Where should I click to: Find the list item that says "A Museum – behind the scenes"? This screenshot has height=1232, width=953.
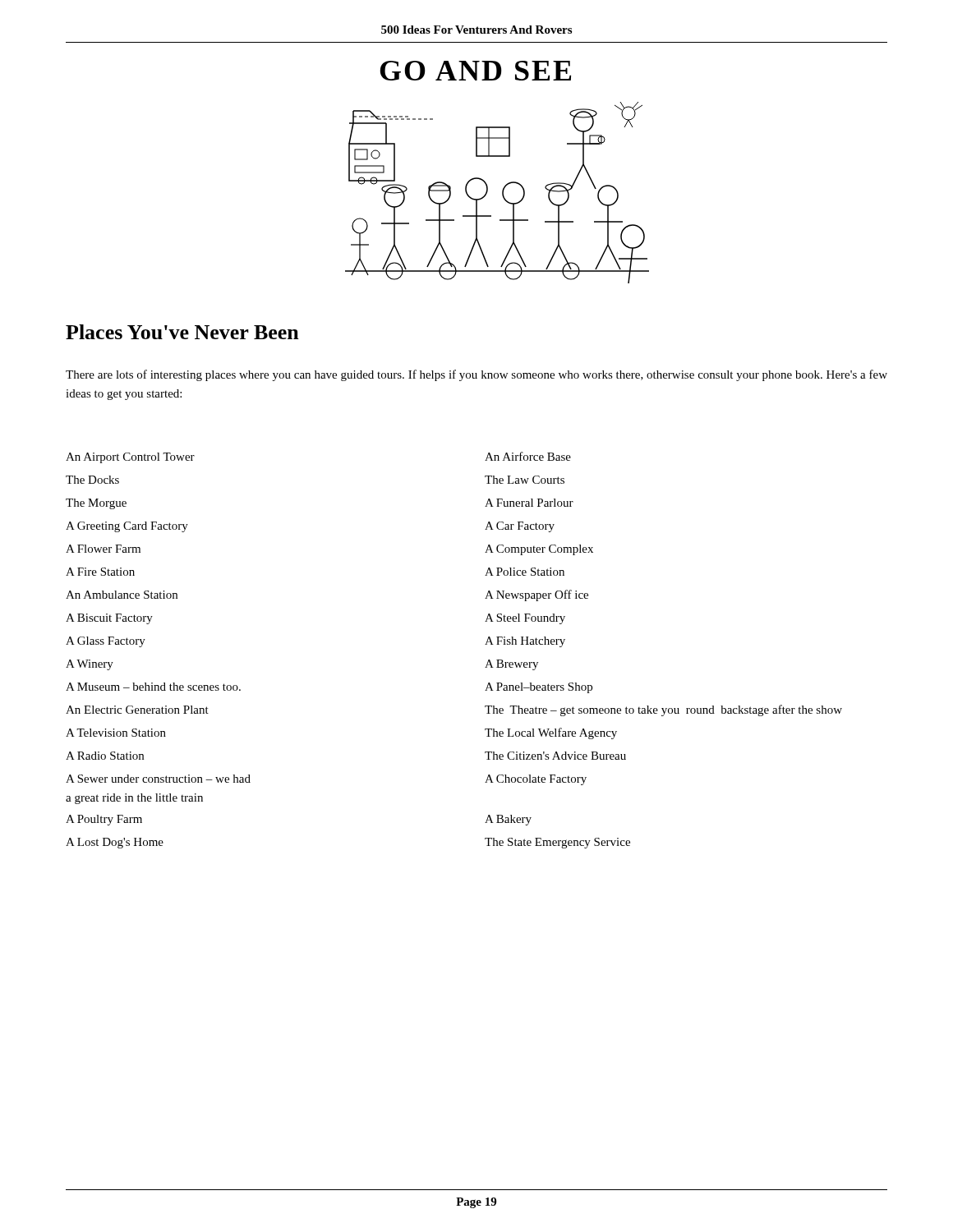476,687
